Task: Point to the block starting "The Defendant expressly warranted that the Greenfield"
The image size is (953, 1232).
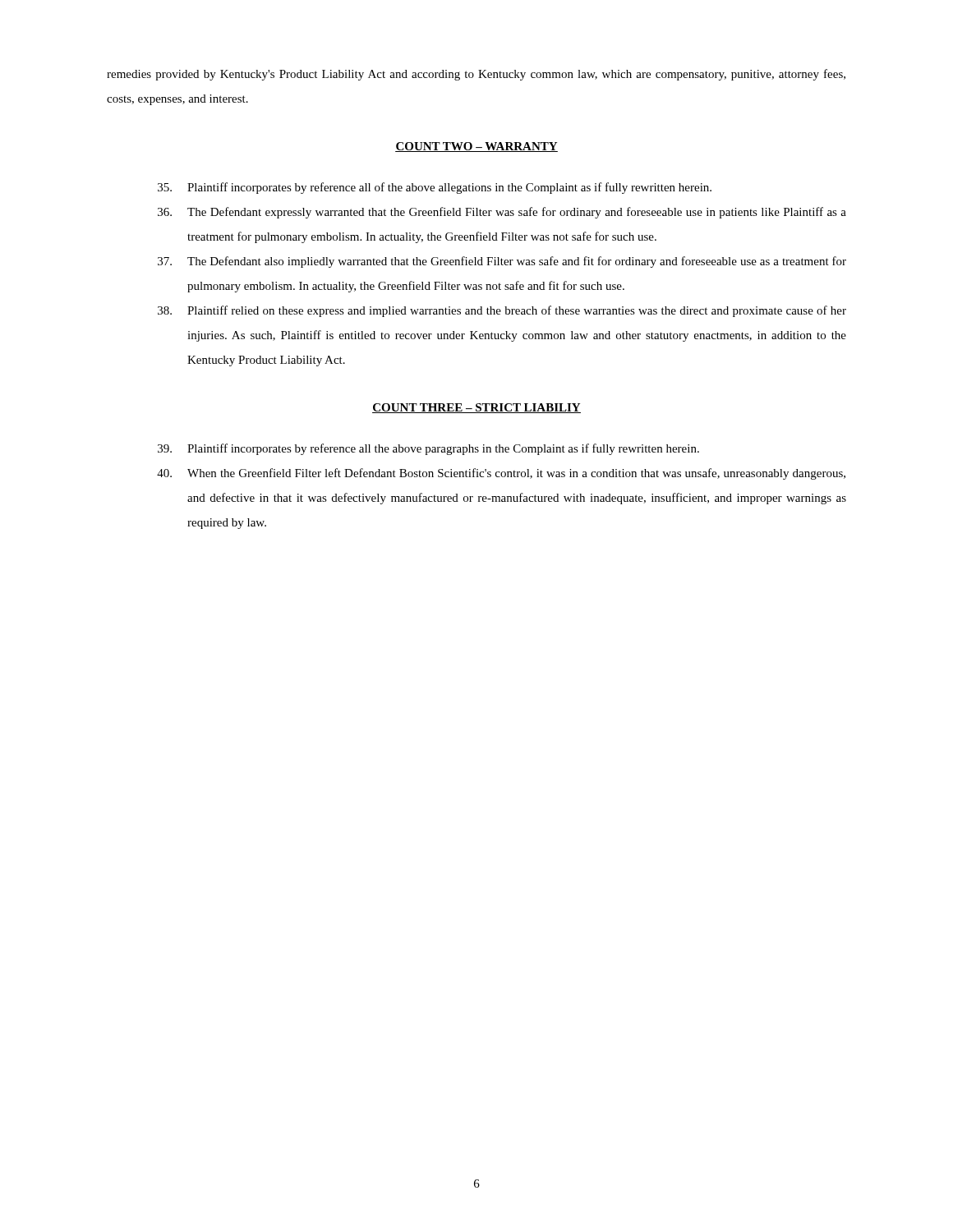Action: (476, 224)
